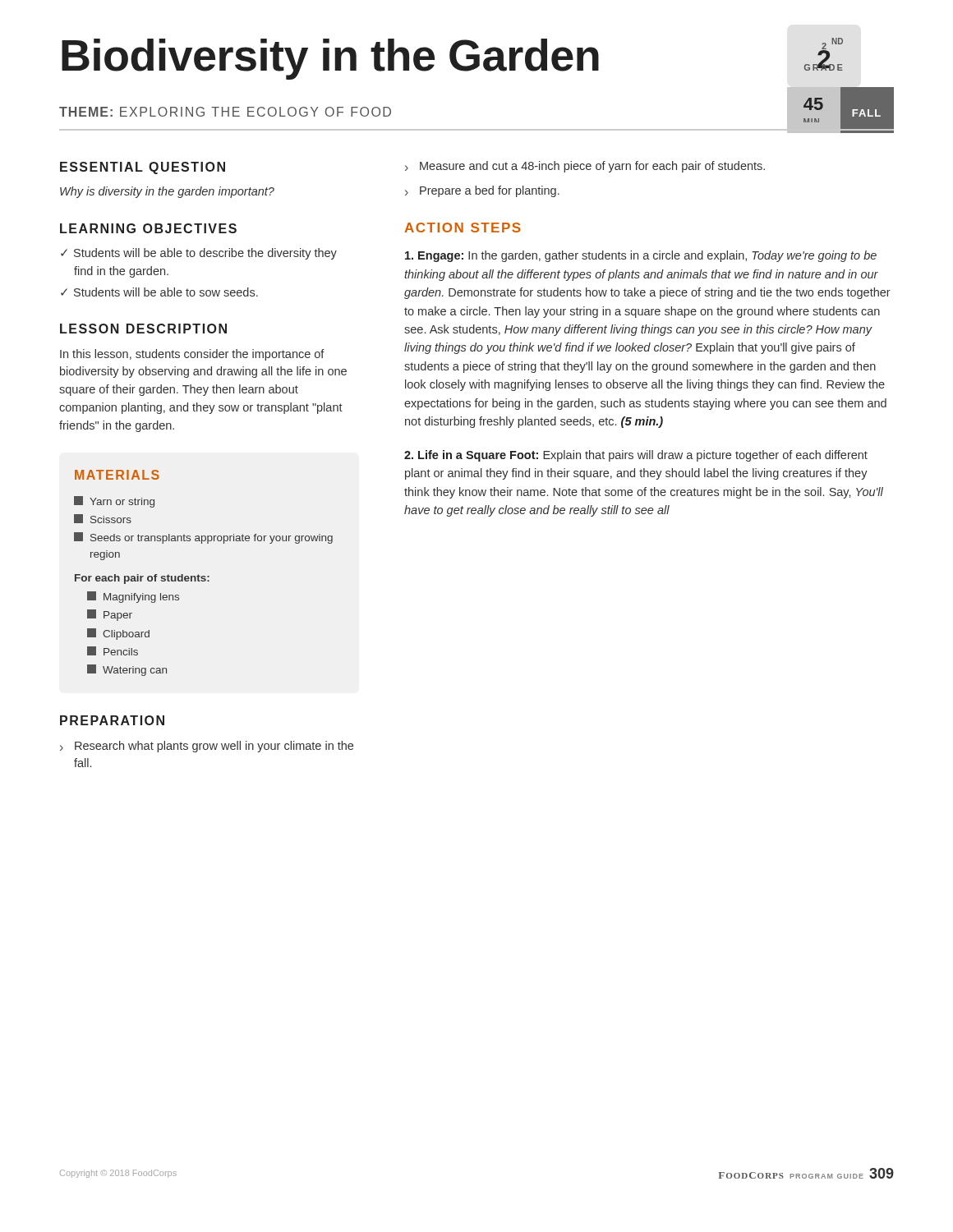Where does it say "Biodiversity in the Garden"?
Image resolution: width=953 pixels, height=1232 pixels.
[x=359, y=55]
